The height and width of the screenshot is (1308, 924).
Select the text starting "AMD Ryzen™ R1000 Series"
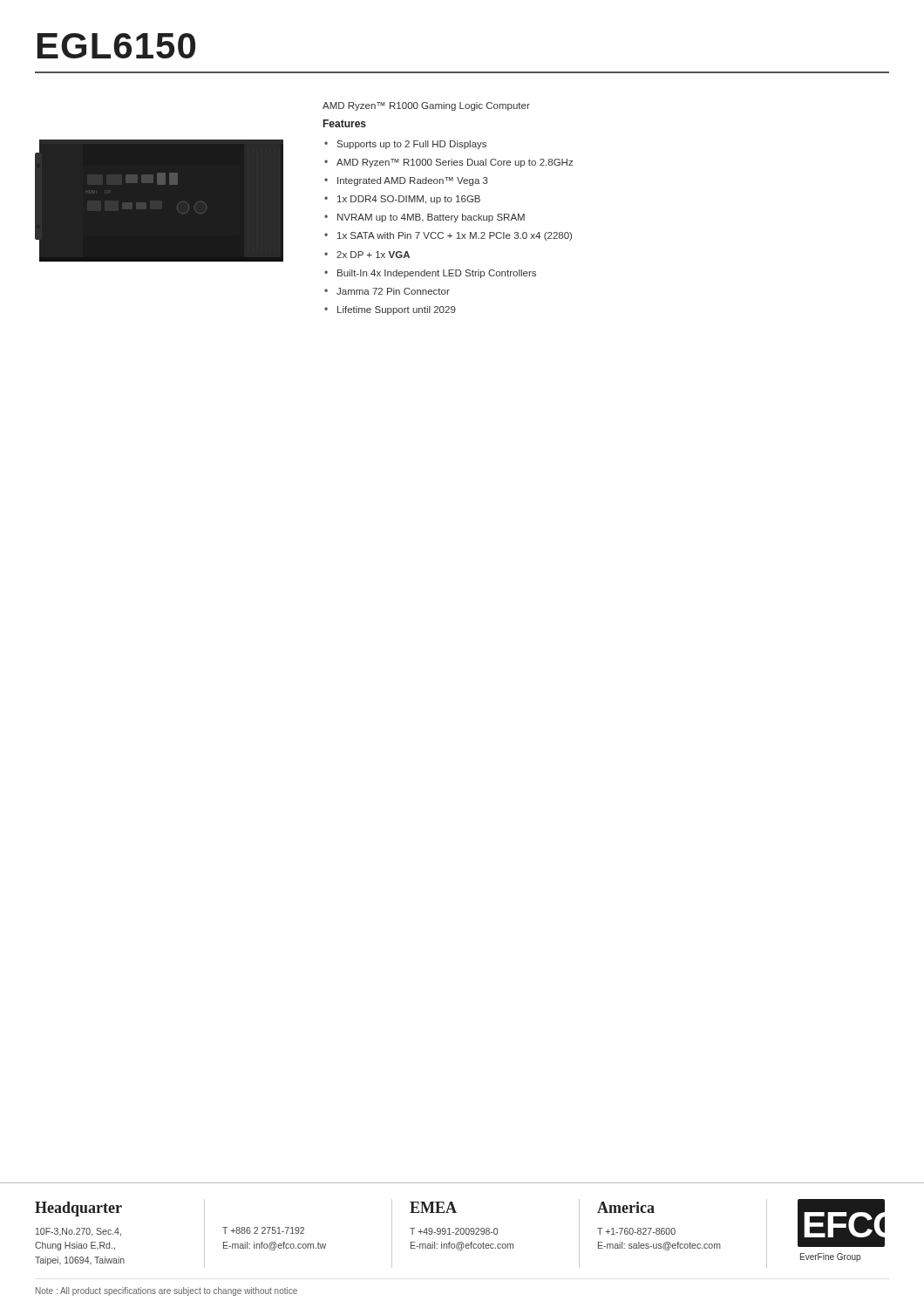[x=455, y=162]
